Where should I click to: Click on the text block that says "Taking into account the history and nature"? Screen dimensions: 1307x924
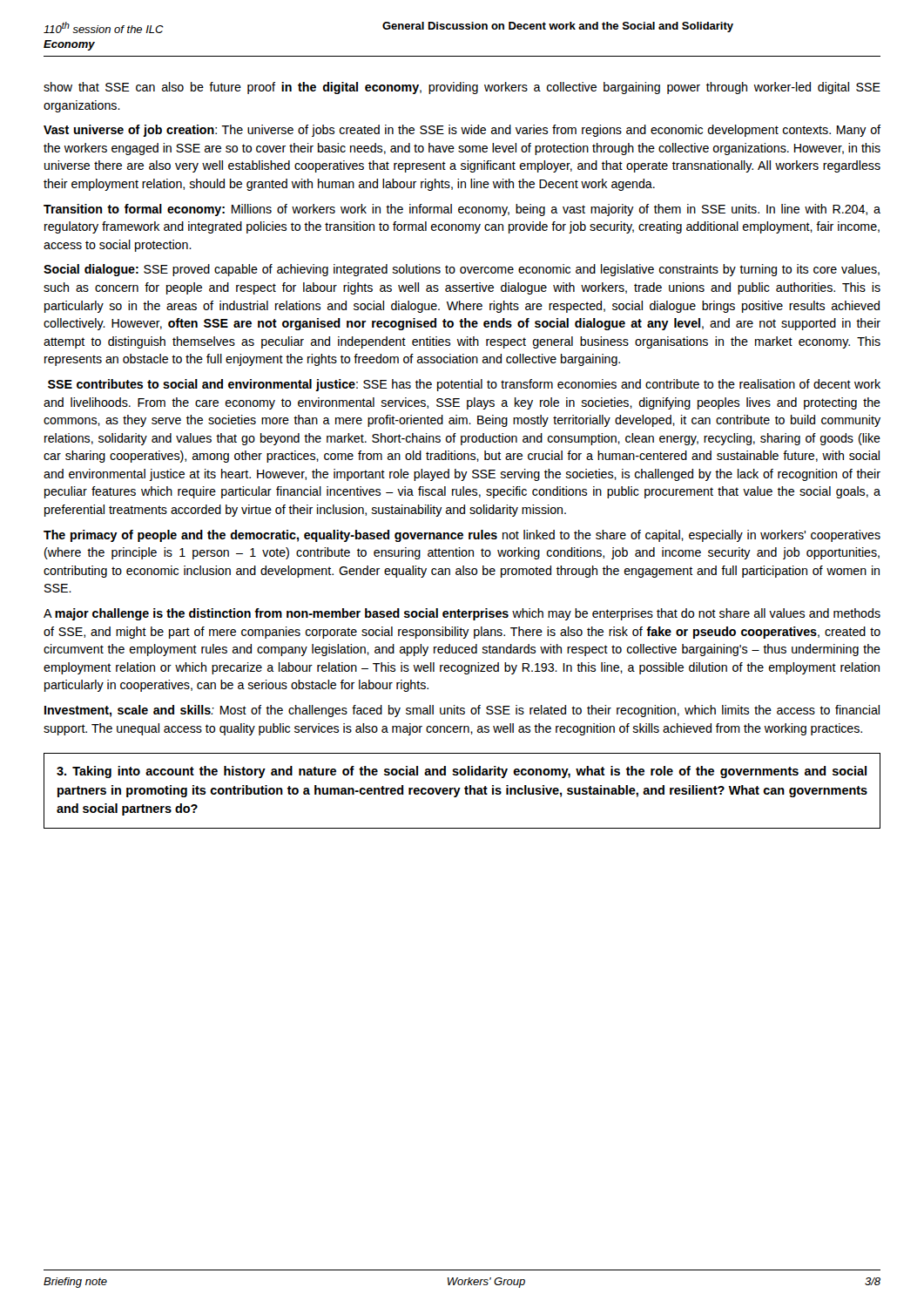tap(462, 790)
